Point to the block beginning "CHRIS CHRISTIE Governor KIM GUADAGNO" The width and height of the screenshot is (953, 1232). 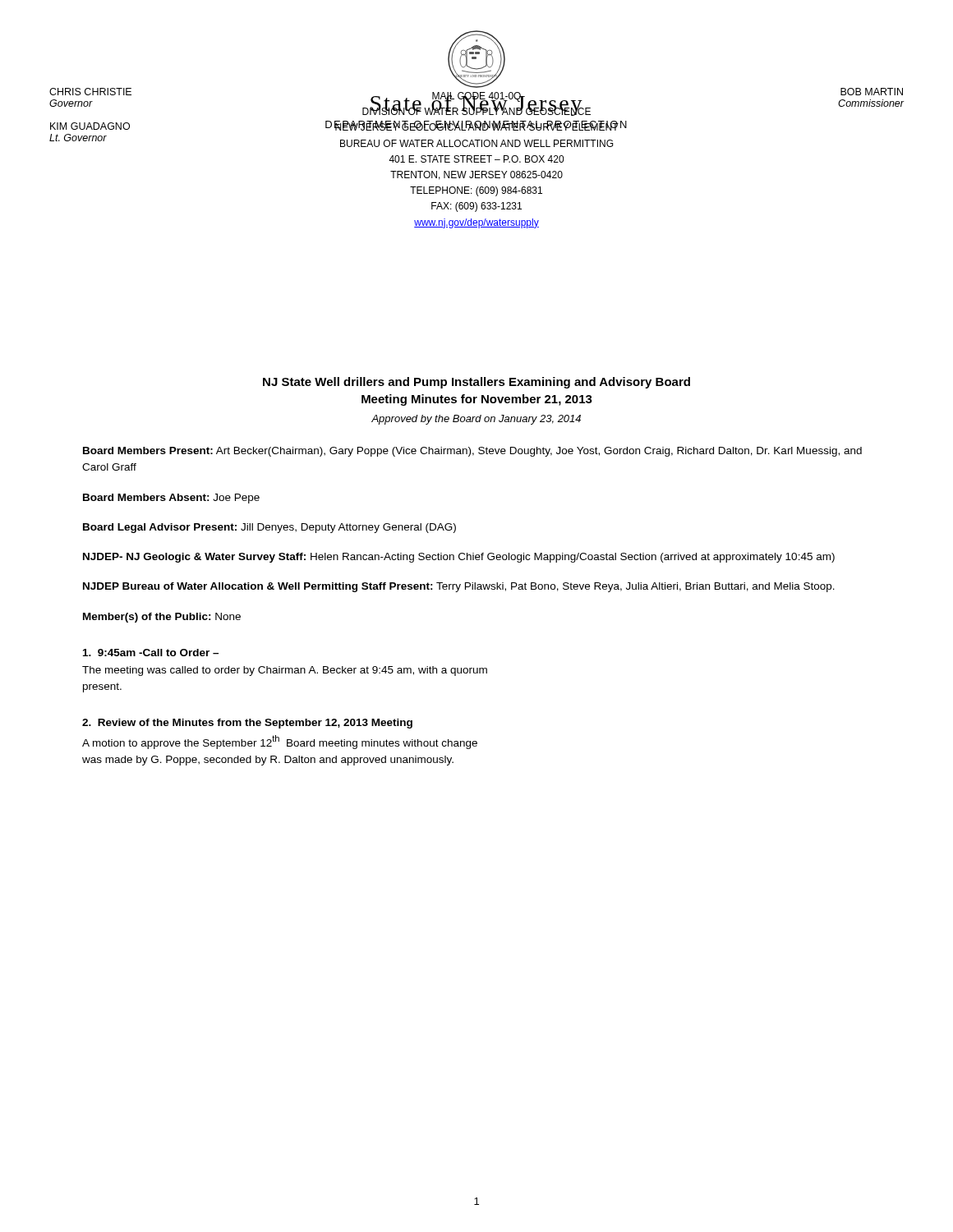[91, 115]
